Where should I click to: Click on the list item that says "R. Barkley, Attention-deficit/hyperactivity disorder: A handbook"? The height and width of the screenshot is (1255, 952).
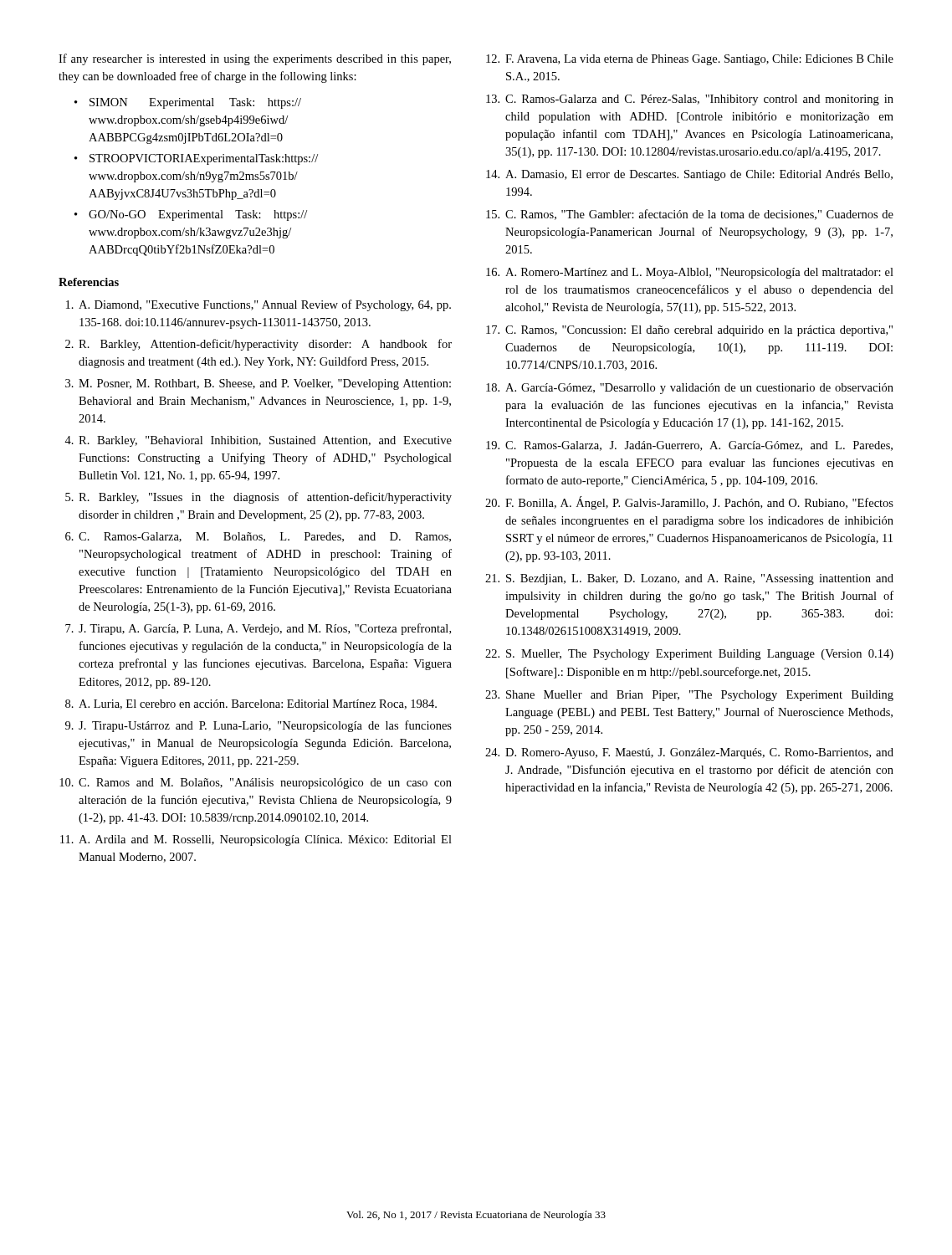[x=265, y=353]
